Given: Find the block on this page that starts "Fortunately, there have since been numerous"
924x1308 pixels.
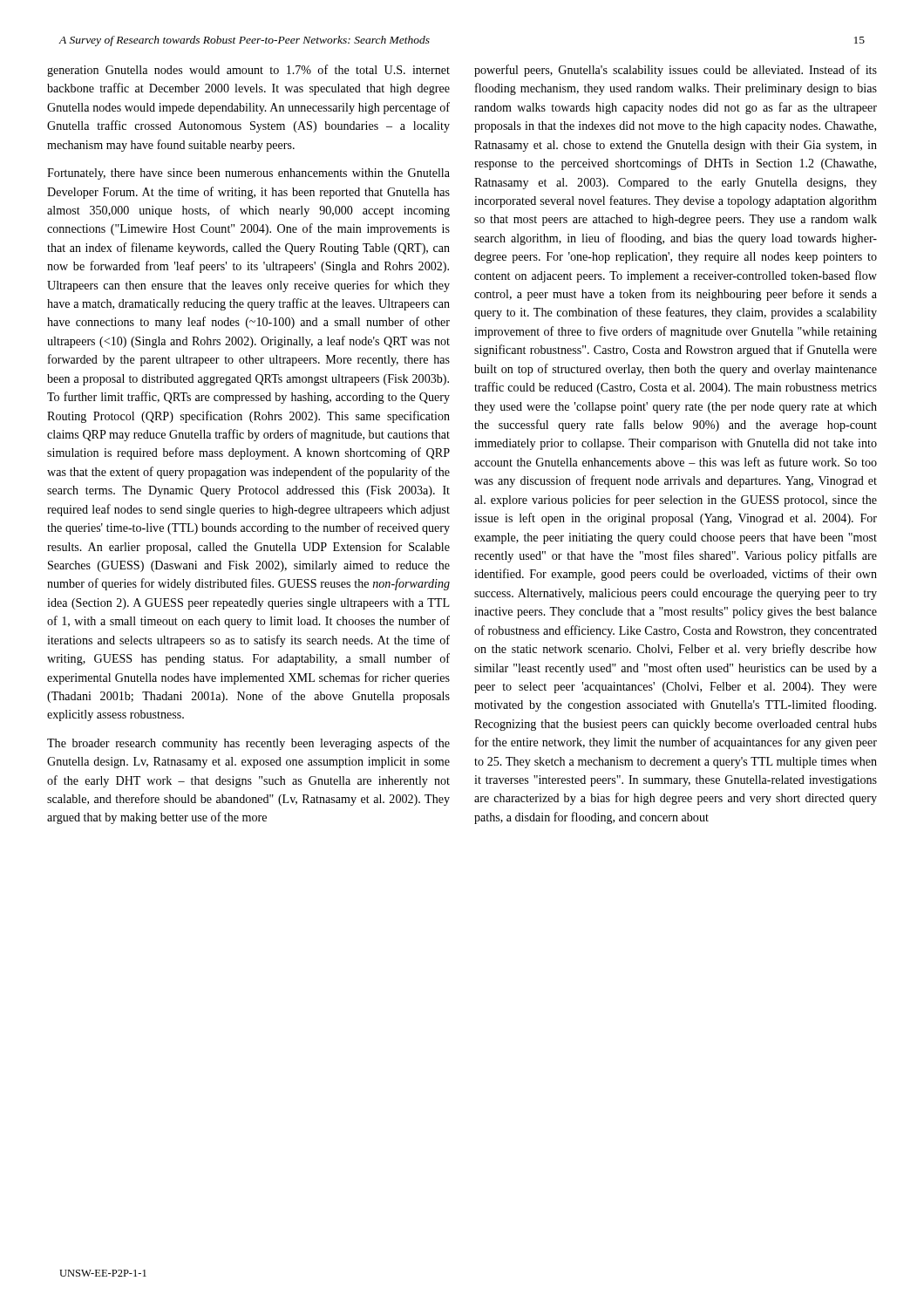Looking at the screenshot, I should [x=248, y=444].
